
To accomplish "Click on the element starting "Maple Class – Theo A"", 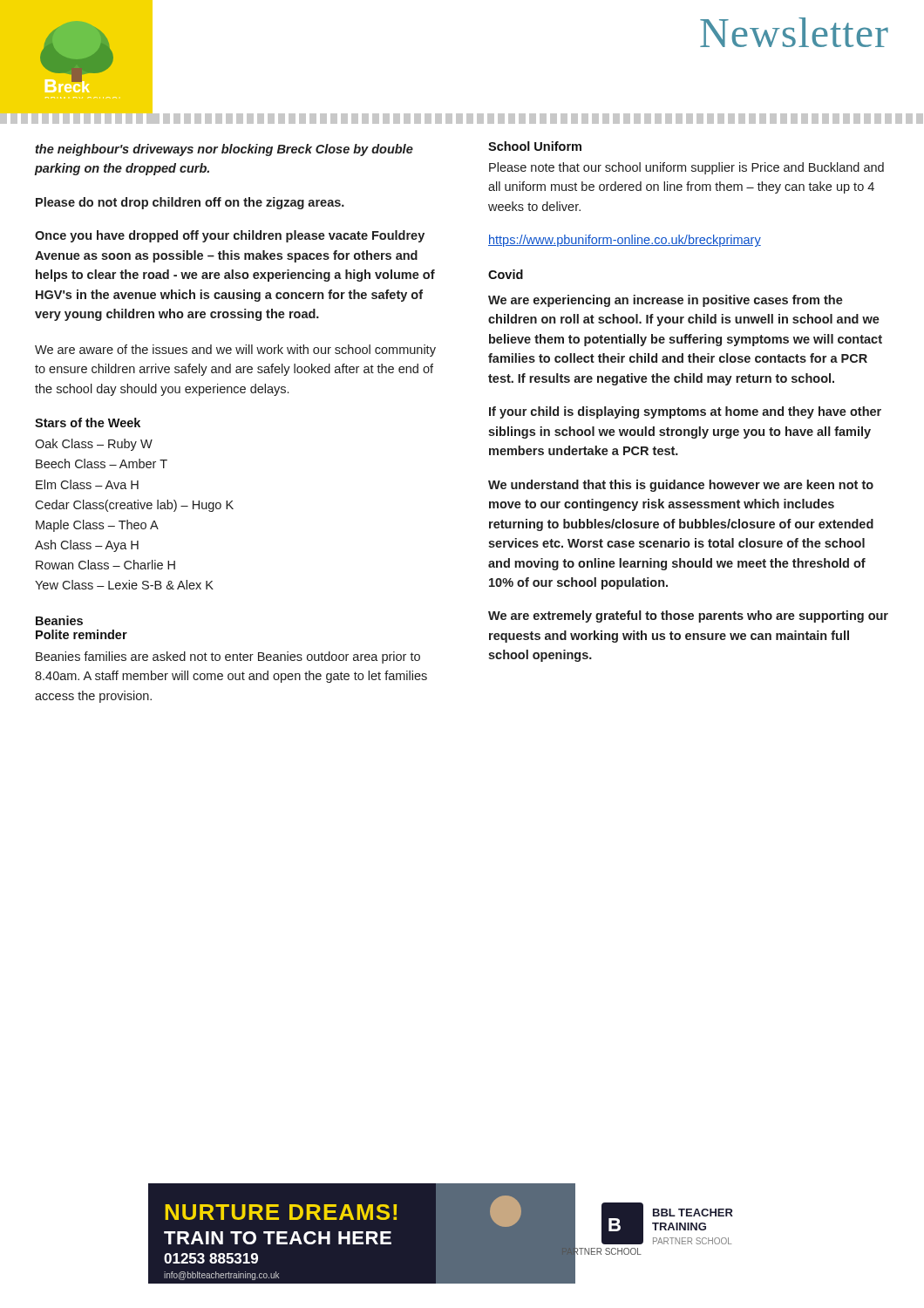I will [x=97, y=525].
